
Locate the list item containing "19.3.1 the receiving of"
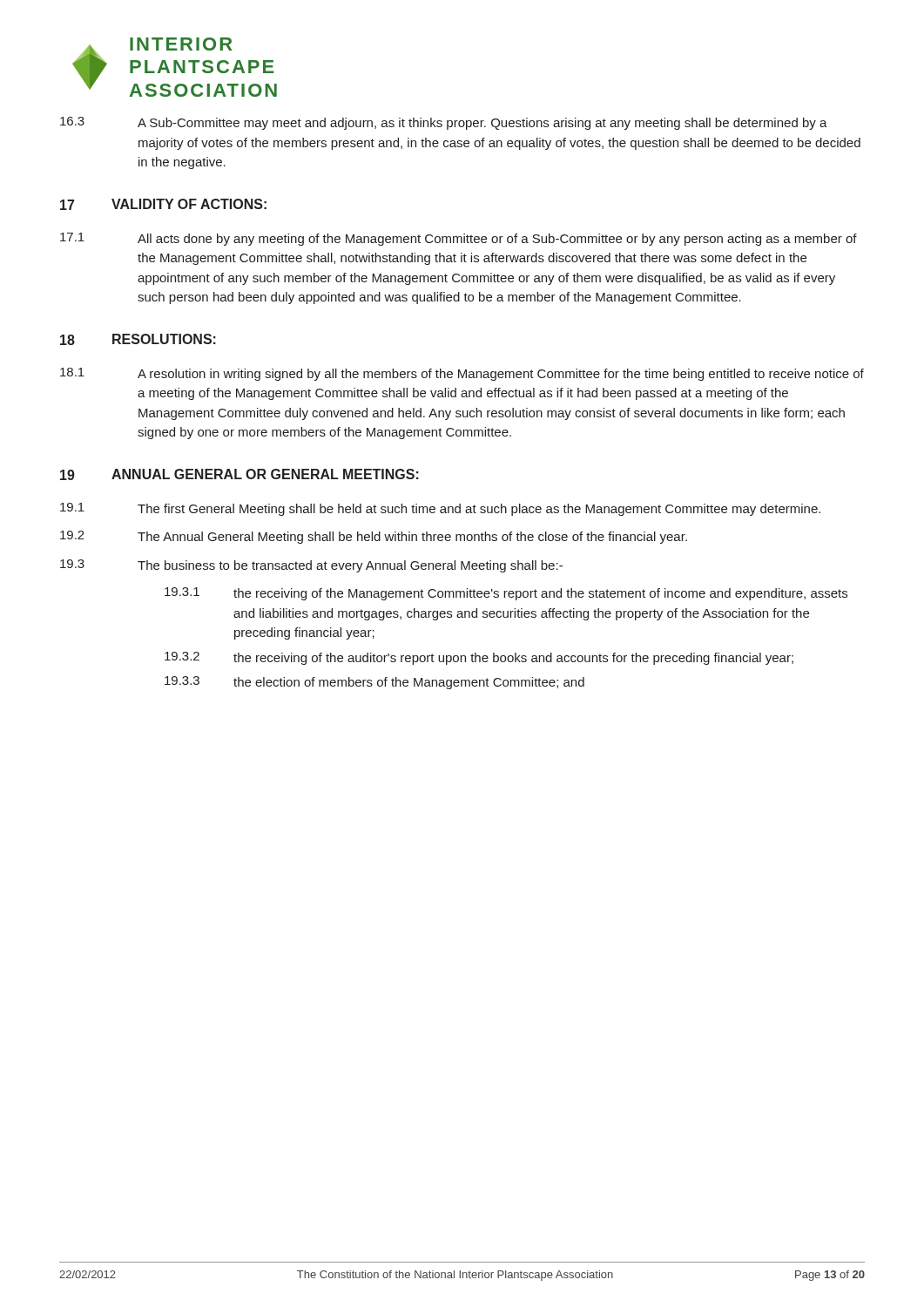pos(514,613)
